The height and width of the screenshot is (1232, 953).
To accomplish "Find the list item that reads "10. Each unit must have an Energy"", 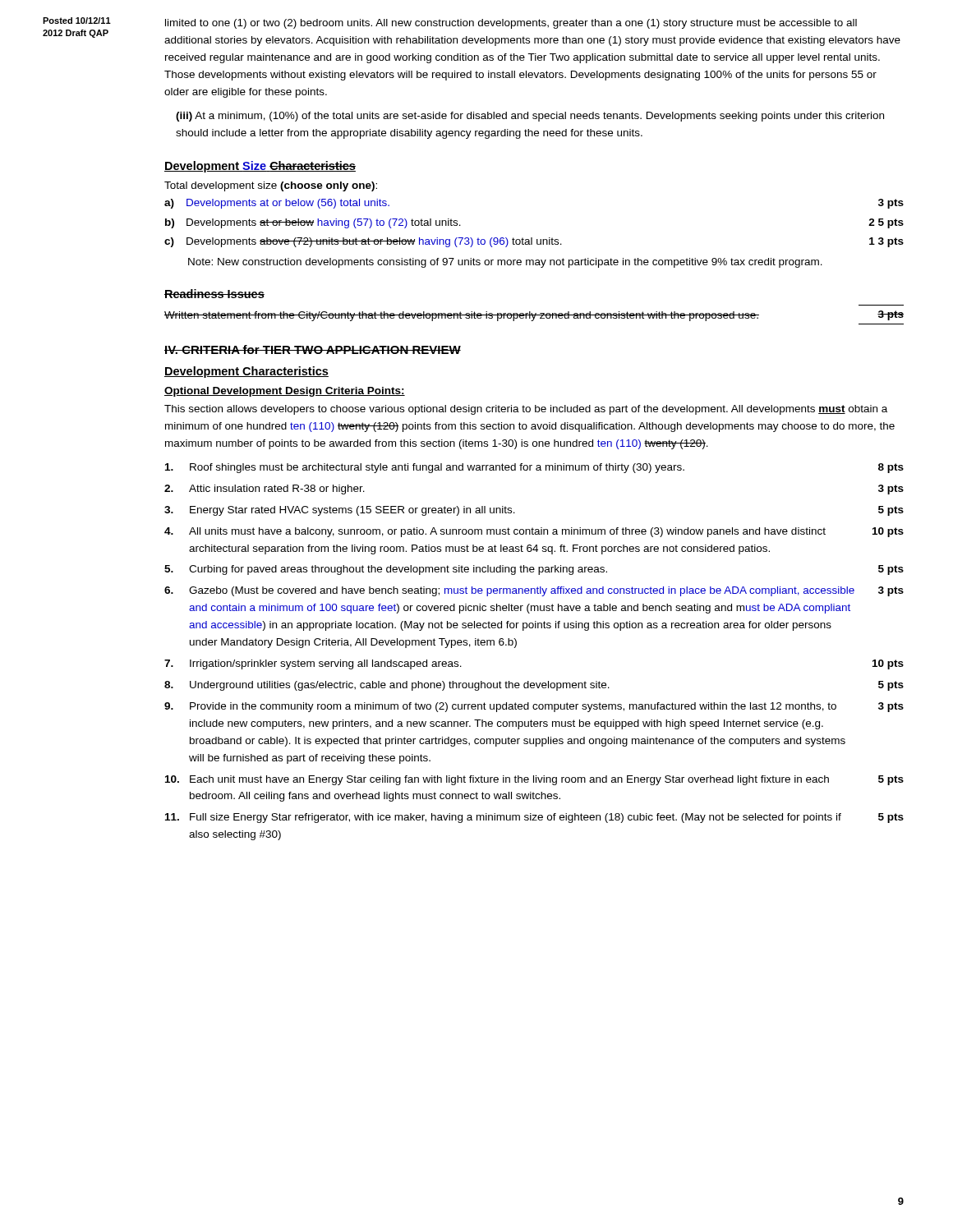I will 534,788.
